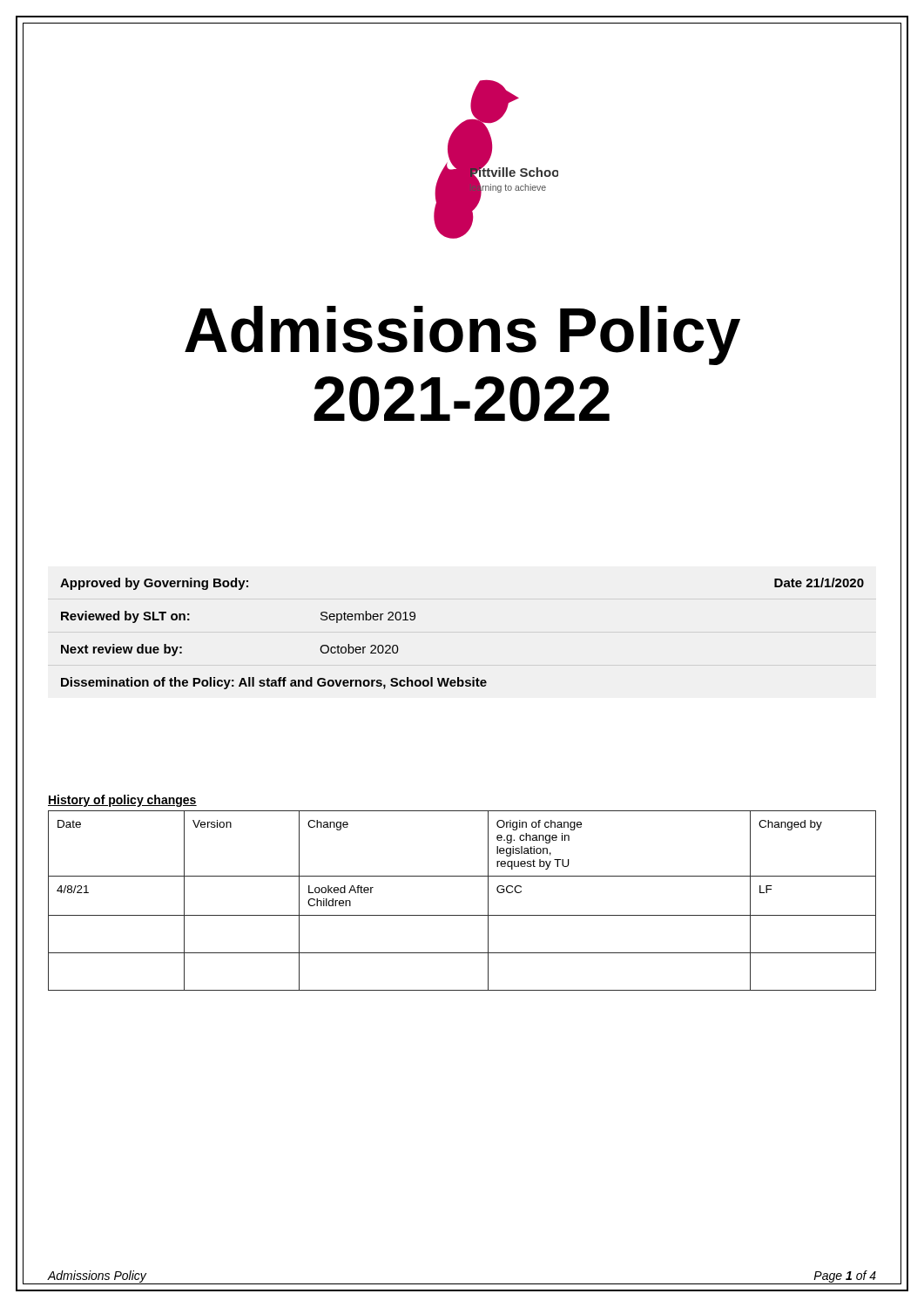The width and height of the screenshot is (924, 1307).
Task: Locate the logo
Action: 462,157
